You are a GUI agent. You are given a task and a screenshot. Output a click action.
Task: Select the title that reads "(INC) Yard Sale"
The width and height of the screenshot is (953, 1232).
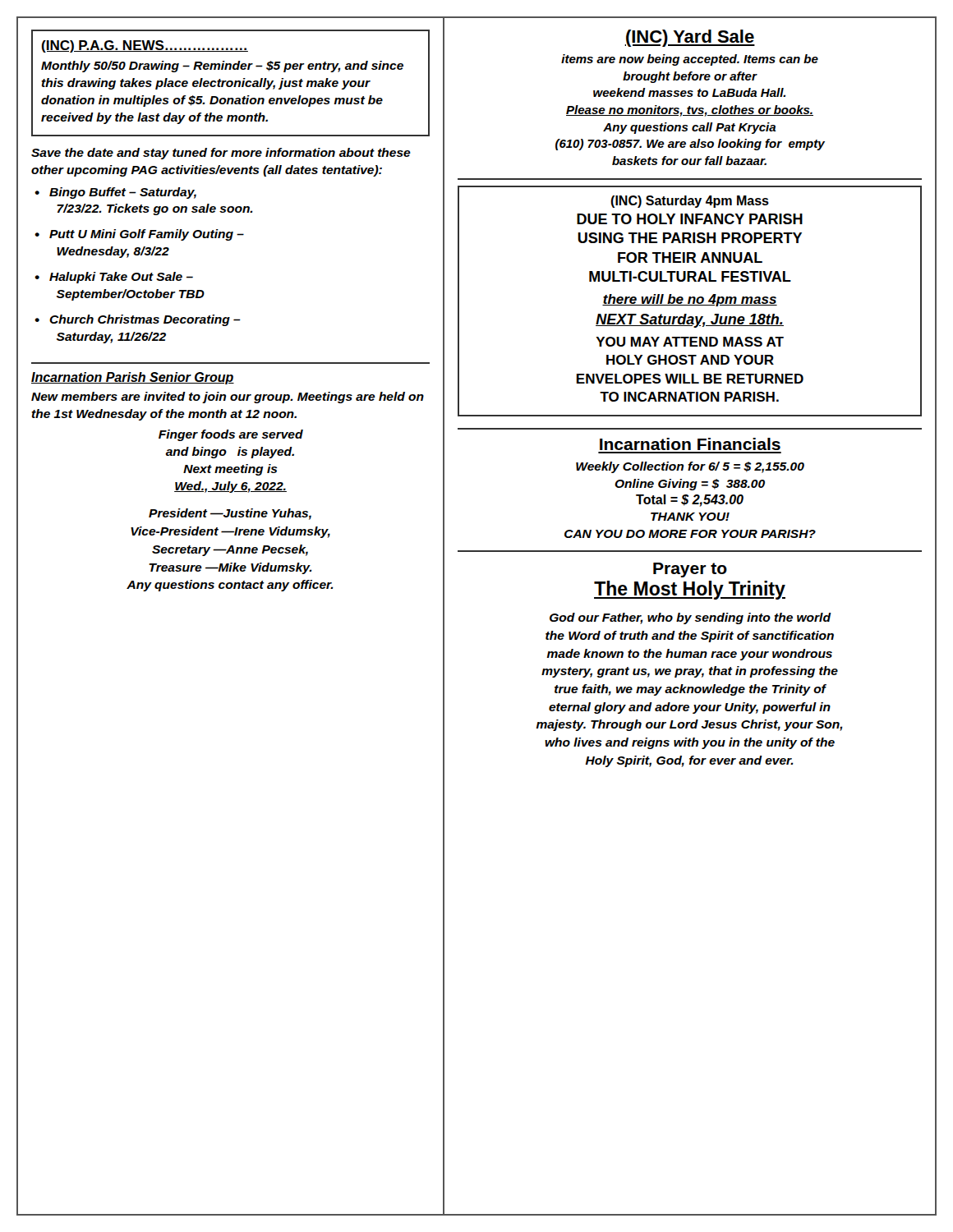coord(690,37)
